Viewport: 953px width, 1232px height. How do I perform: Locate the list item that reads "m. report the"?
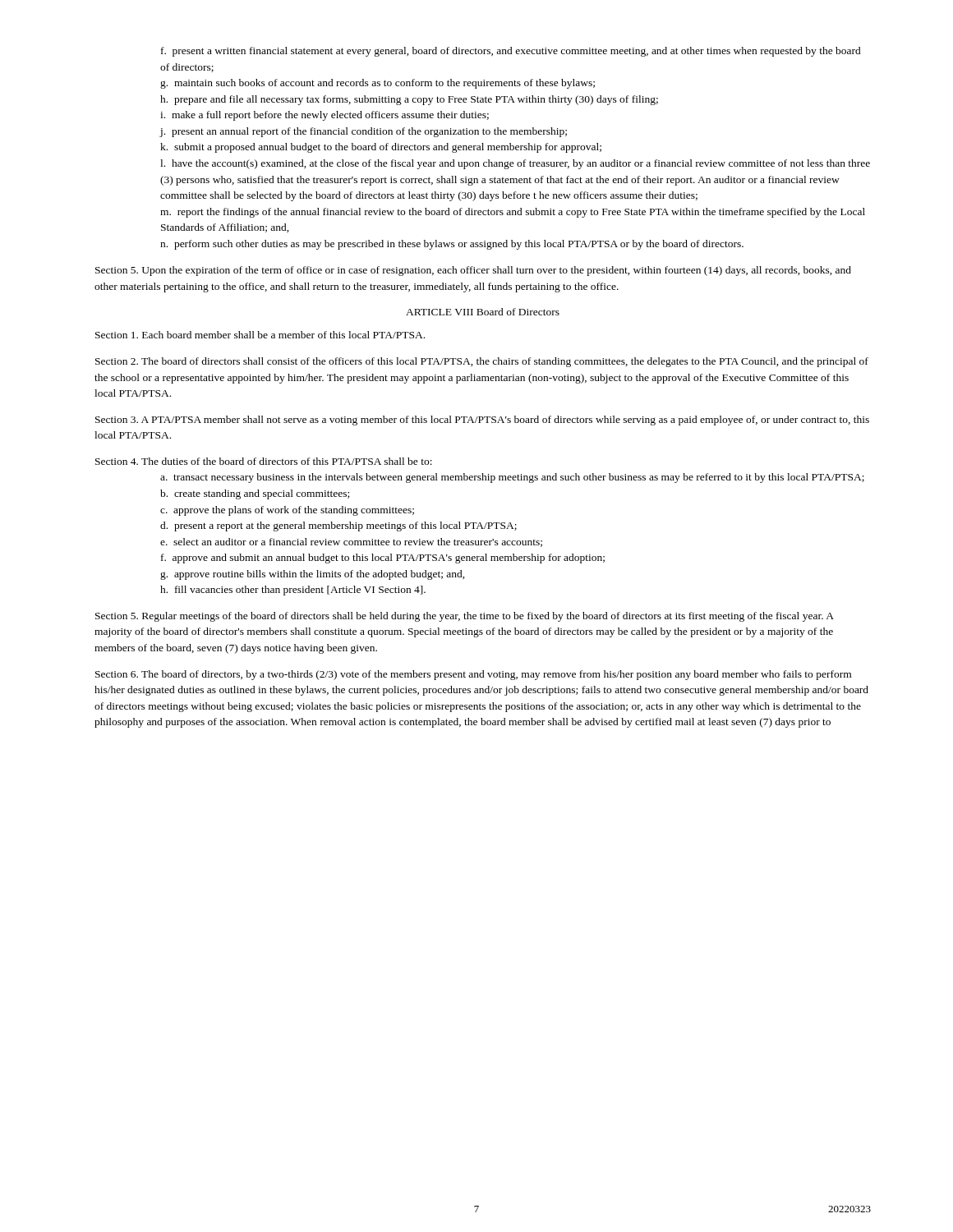(516, 219)
